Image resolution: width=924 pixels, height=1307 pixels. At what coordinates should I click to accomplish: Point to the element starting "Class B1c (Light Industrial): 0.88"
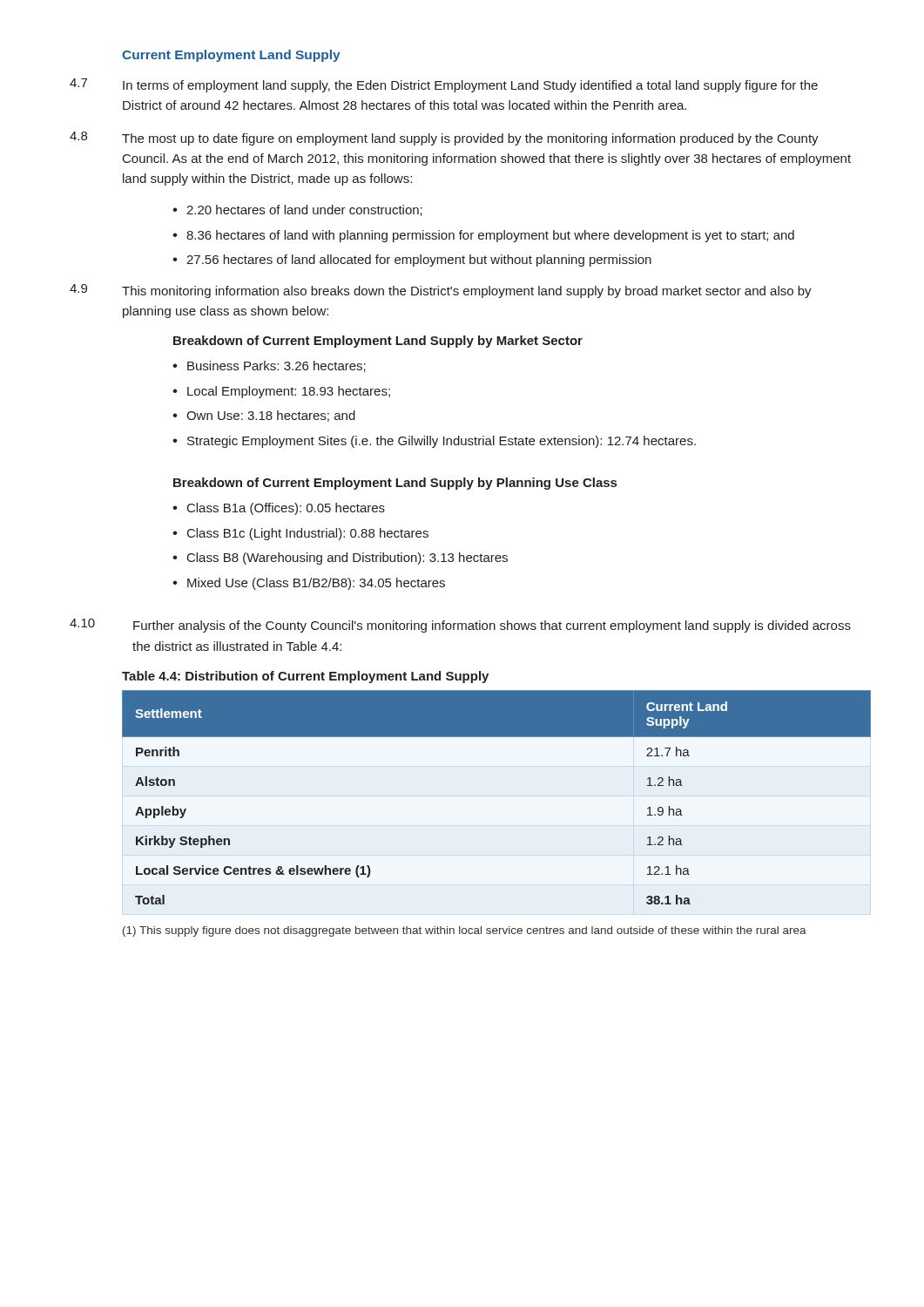308,533
